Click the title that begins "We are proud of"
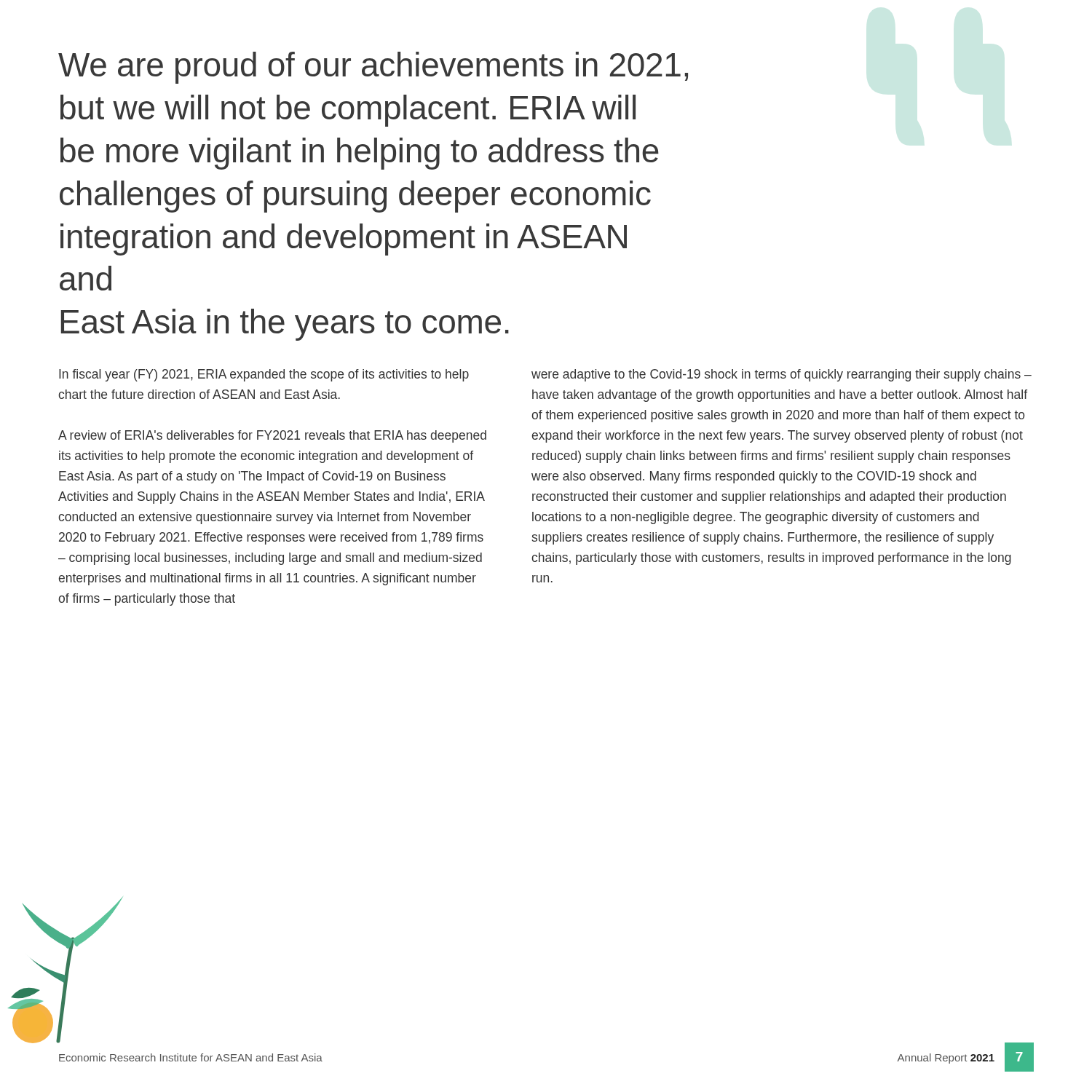Image resolution: width=1092 pixels, height=1092 pixels. tap(375, 194)
